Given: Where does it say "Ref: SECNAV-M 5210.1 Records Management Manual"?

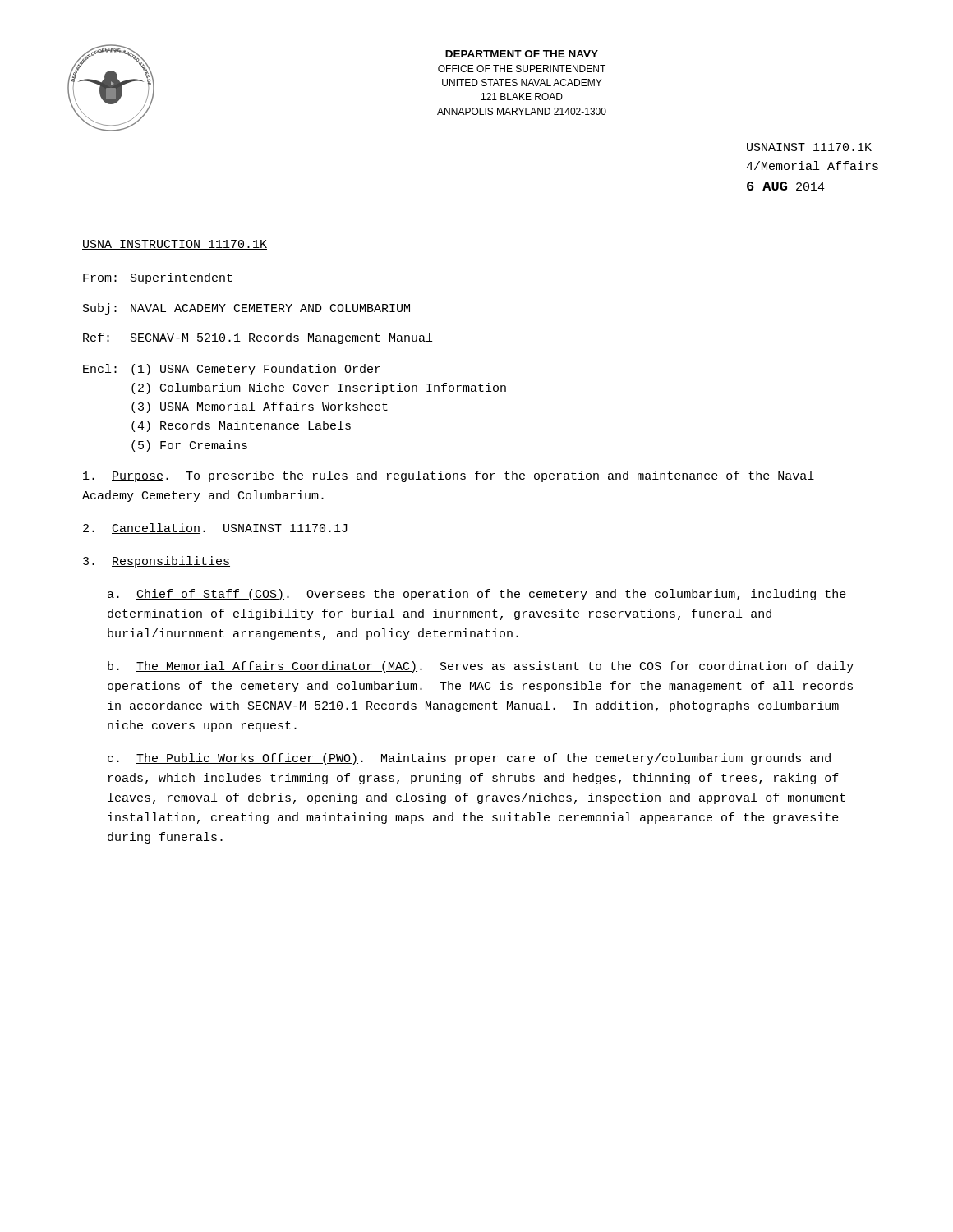Looking at the screenshot, I should (258, 338).
